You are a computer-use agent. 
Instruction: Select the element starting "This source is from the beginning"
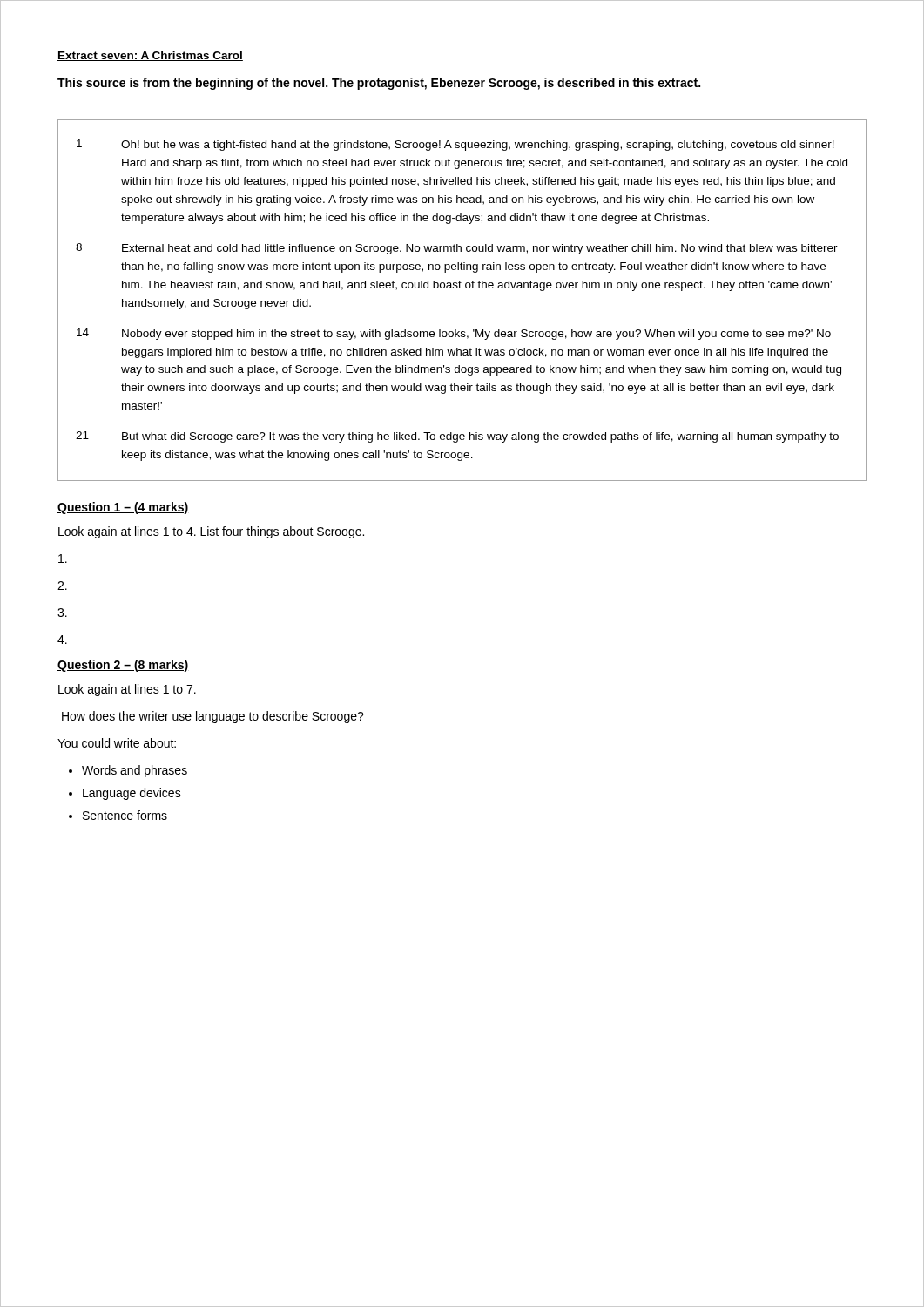[x=379, y=83]
